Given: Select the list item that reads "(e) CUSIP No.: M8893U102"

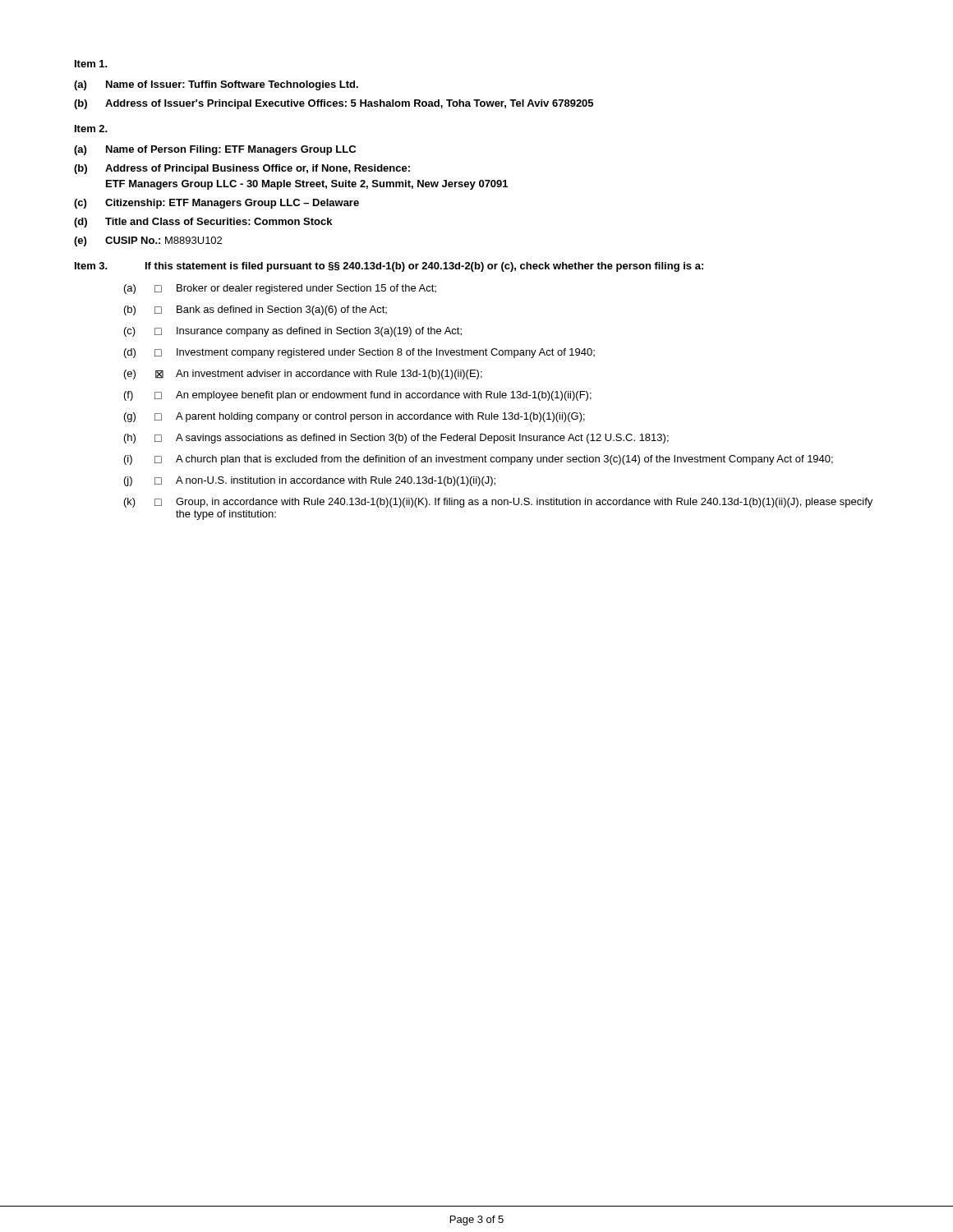Looking at the screenshot, I should [148, 240].
